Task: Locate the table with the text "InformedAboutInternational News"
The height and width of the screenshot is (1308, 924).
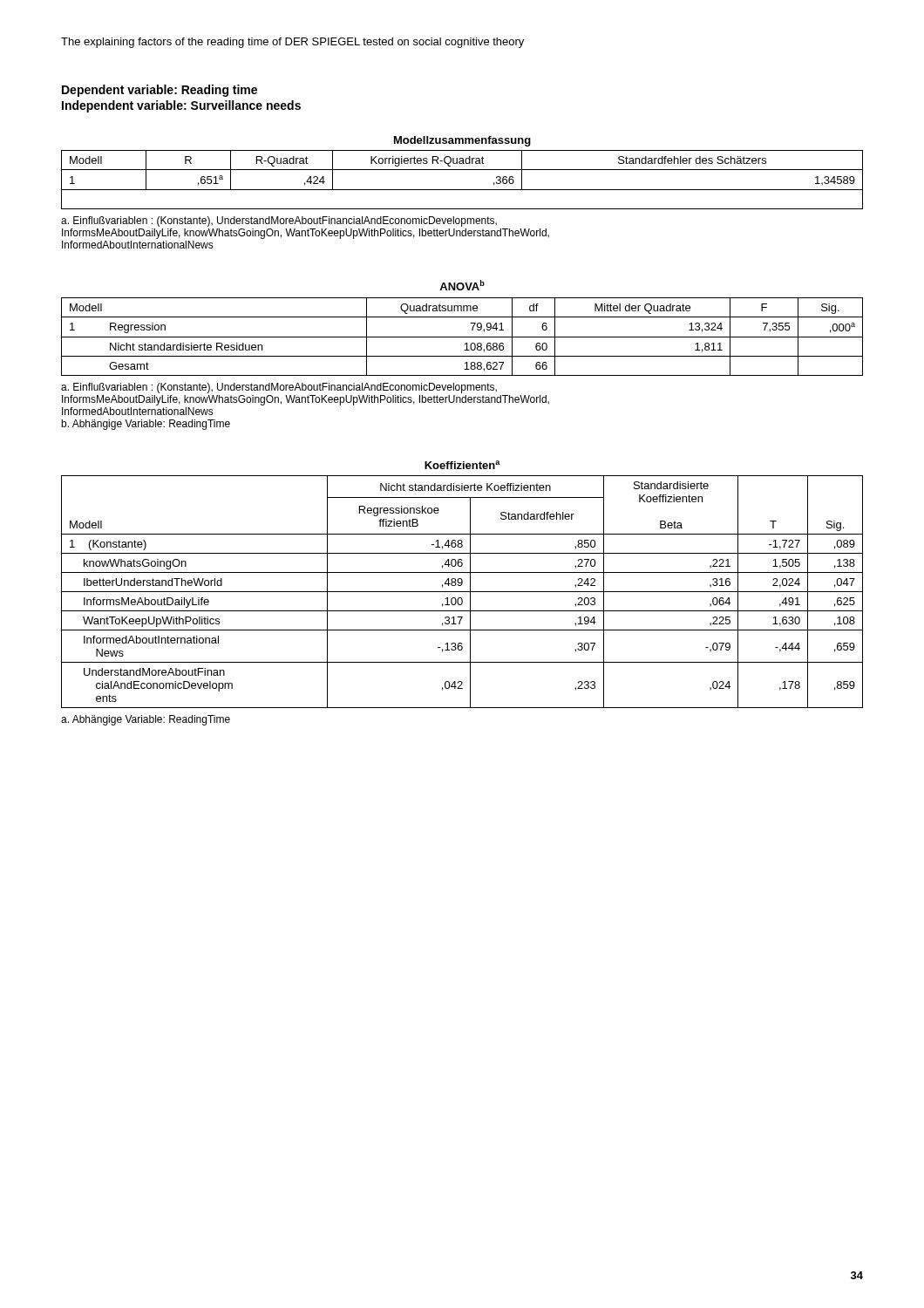Action: pyautogui.click(x=462, y=583)
